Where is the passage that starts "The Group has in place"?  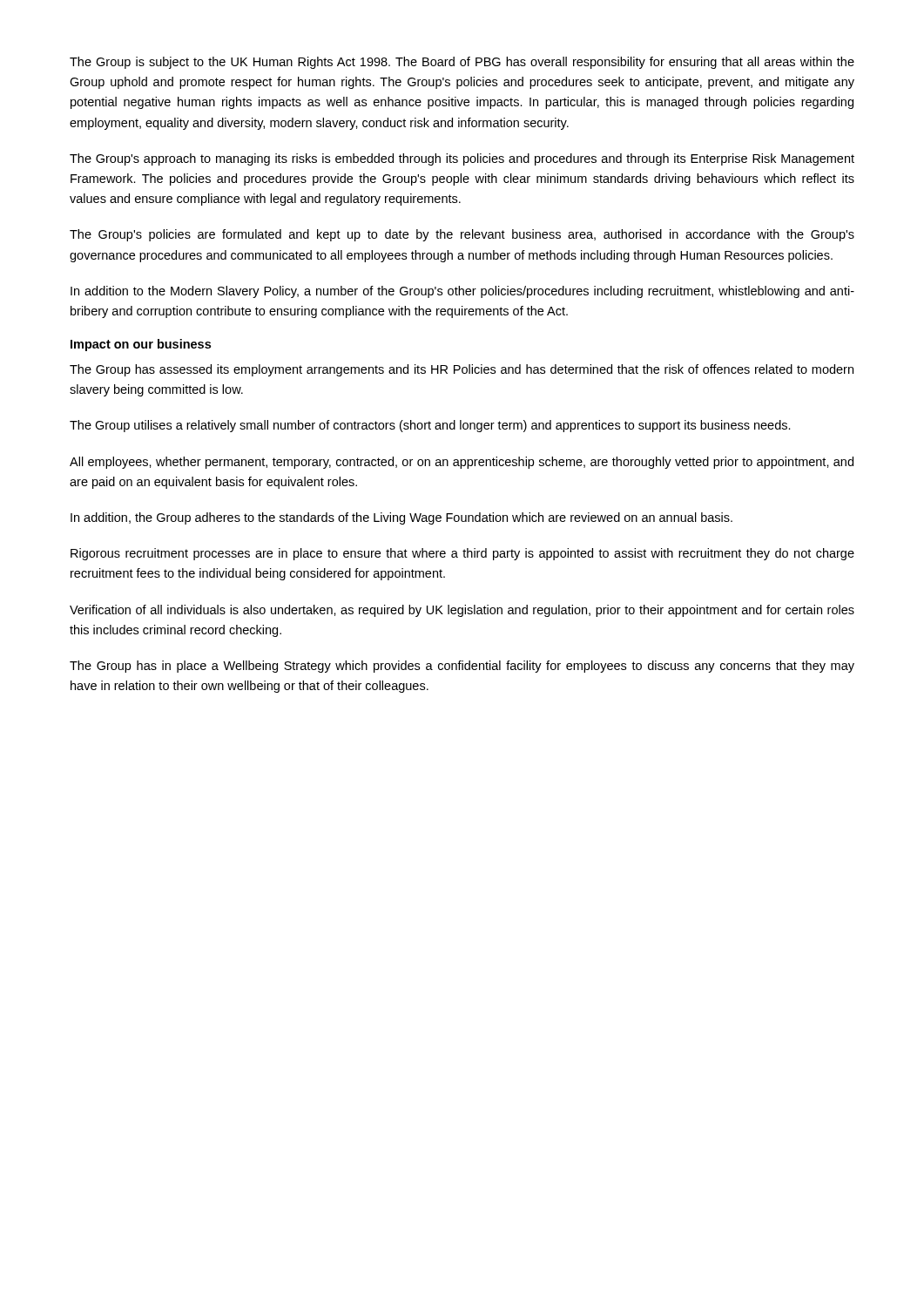click(462, 676)
